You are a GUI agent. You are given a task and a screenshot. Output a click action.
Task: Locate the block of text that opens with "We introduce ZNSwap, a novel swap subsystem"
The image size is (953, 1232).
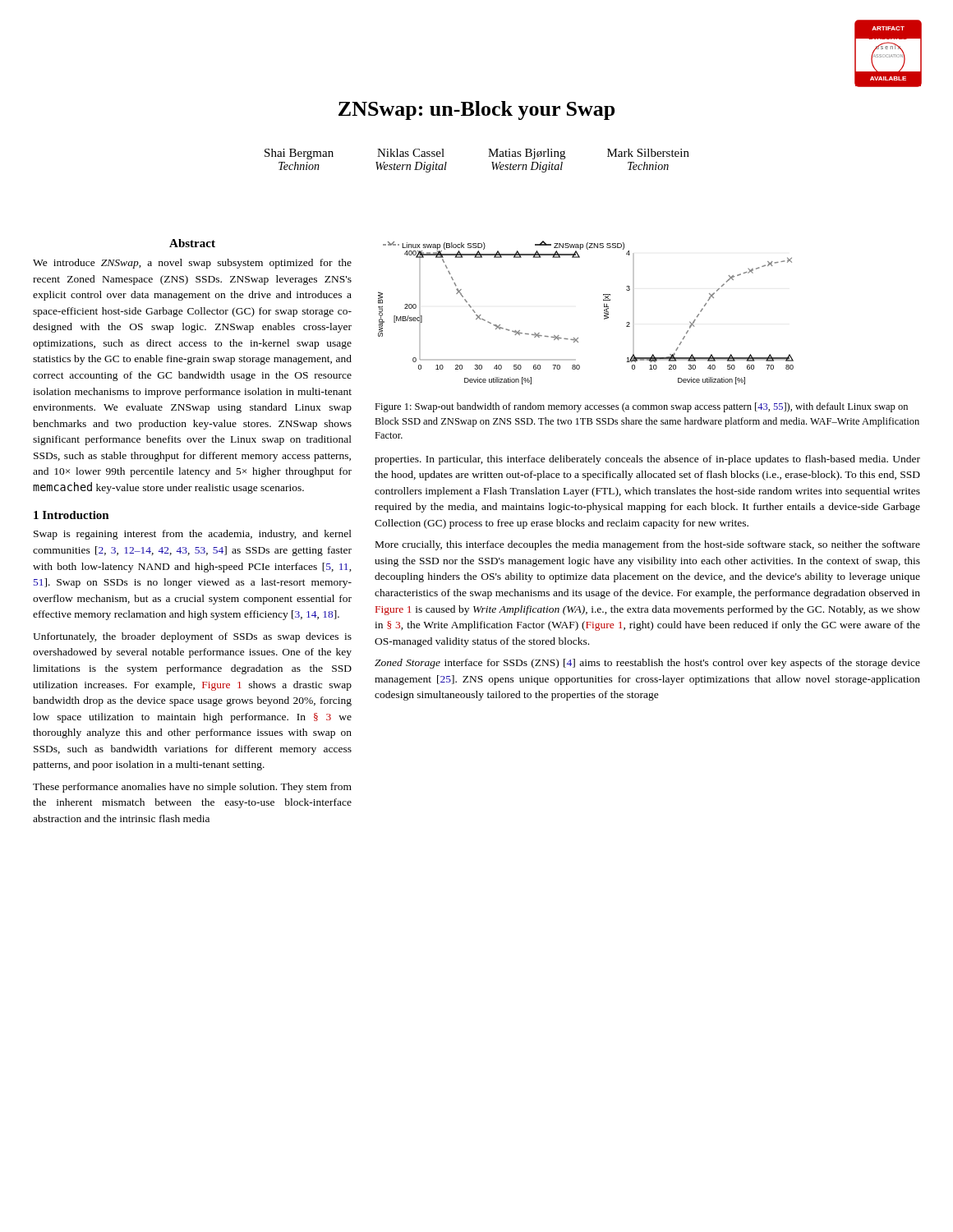pos(192,375)
